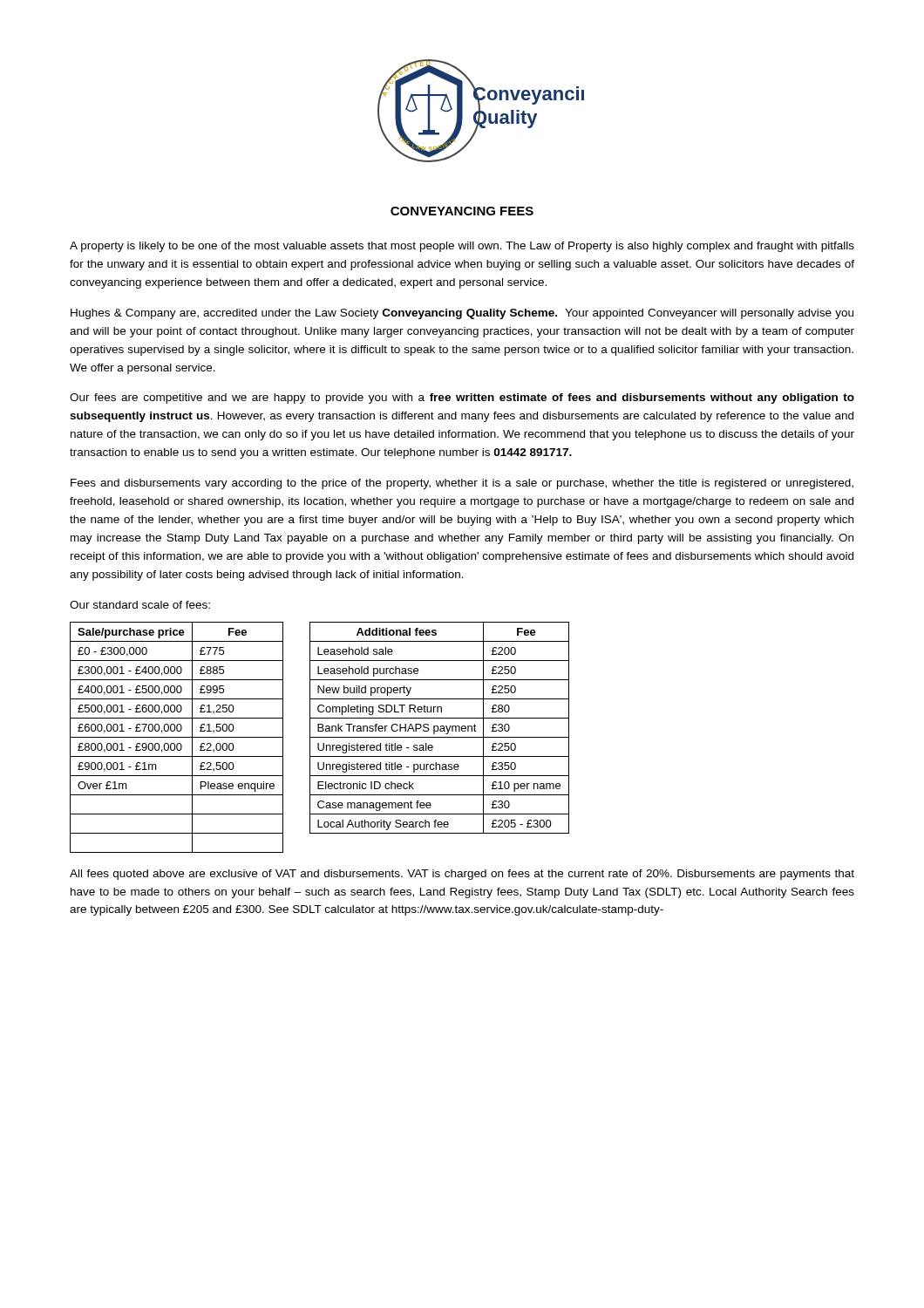
Task: Navigate to the passage starting "Our standard scale of fees:"
Action: (140, 604)
